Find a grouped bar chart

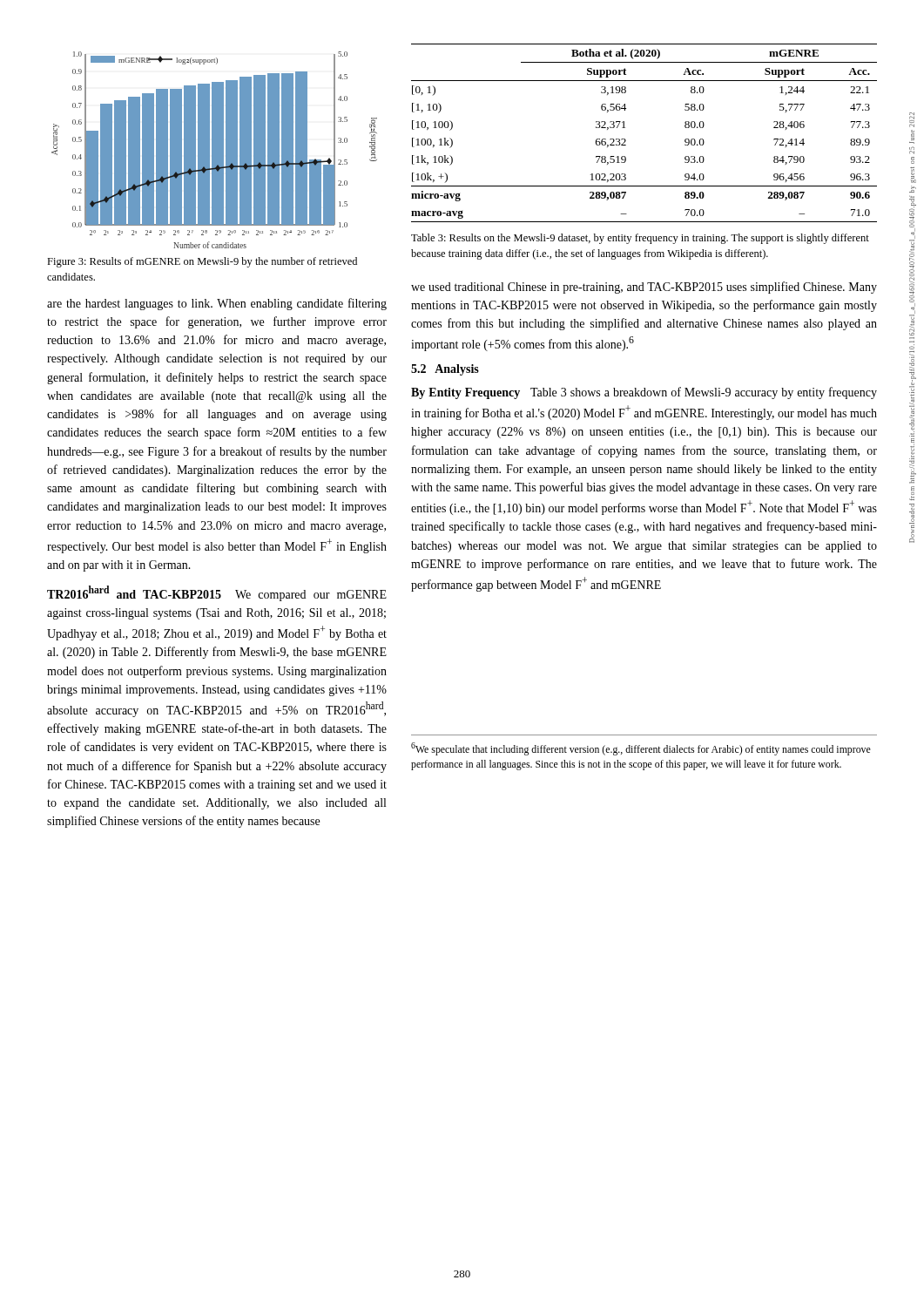point(217,146)
